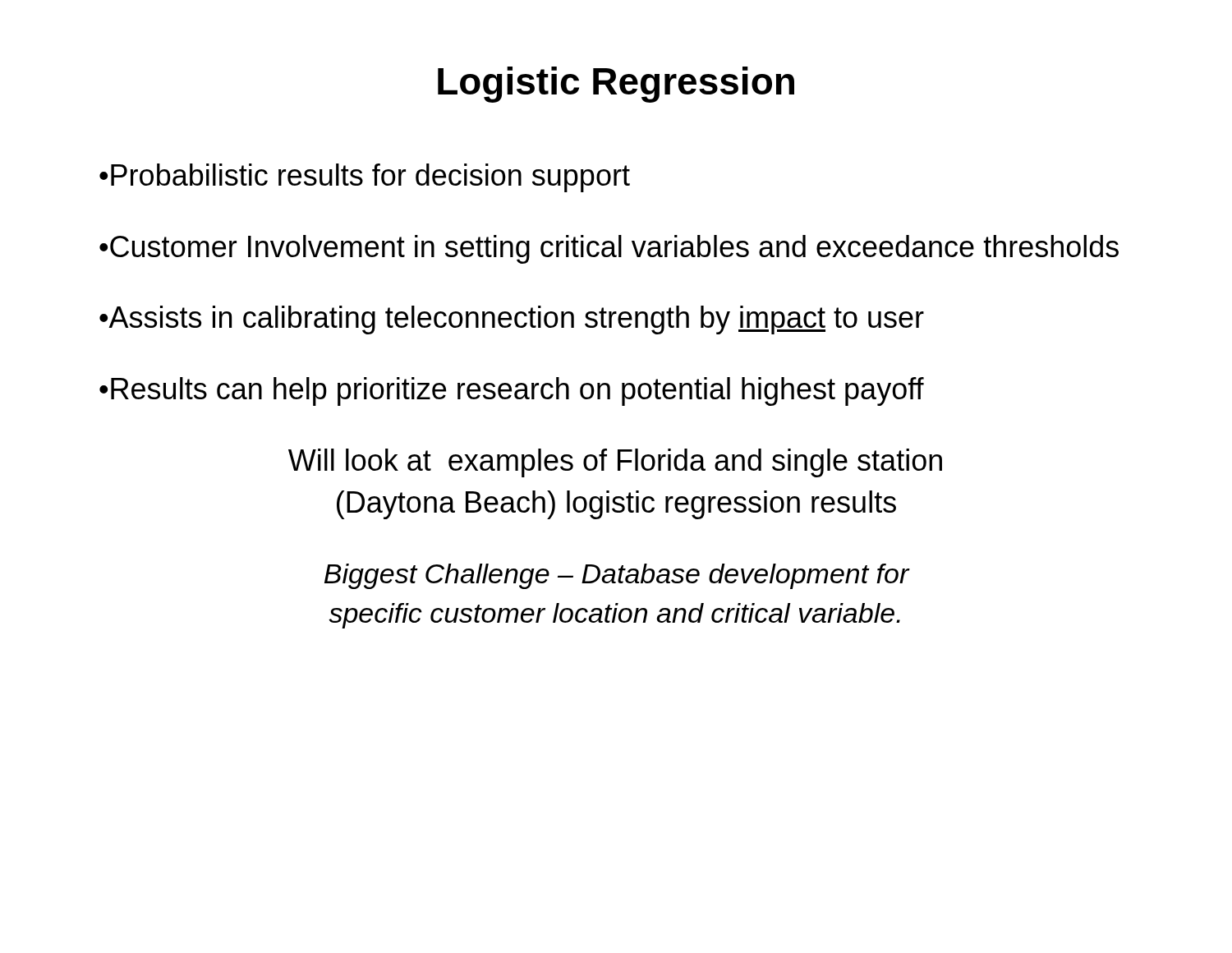The width and height of the screenshot is (1232, 953).
Task: Click on the list item with the text "•Probabilistic results for decision support"
Action: coord(364,175)
